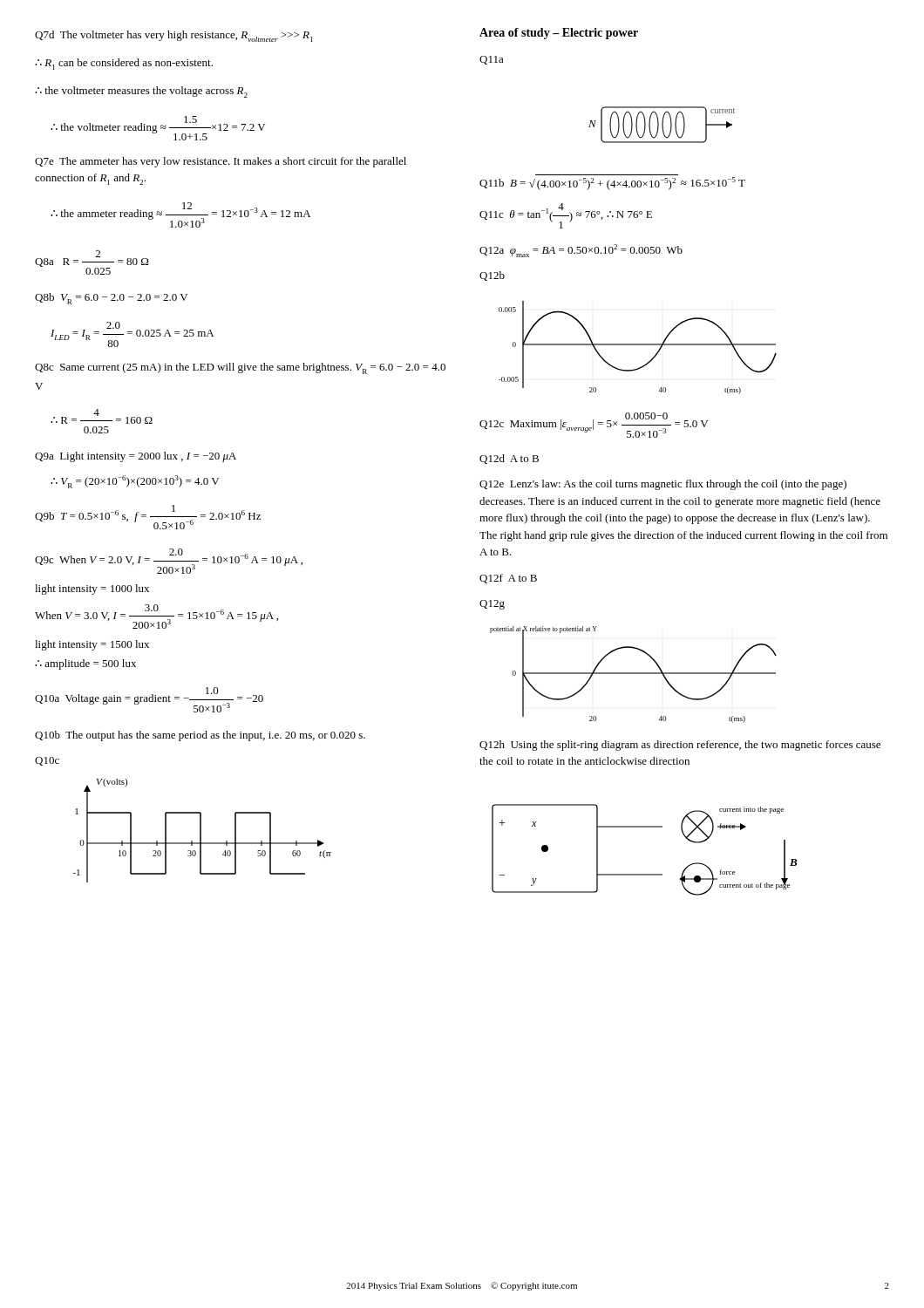Locate the text block starting "∴ the voltmeter measures the"
924x1308 pixels.
(x=244, y=92)
